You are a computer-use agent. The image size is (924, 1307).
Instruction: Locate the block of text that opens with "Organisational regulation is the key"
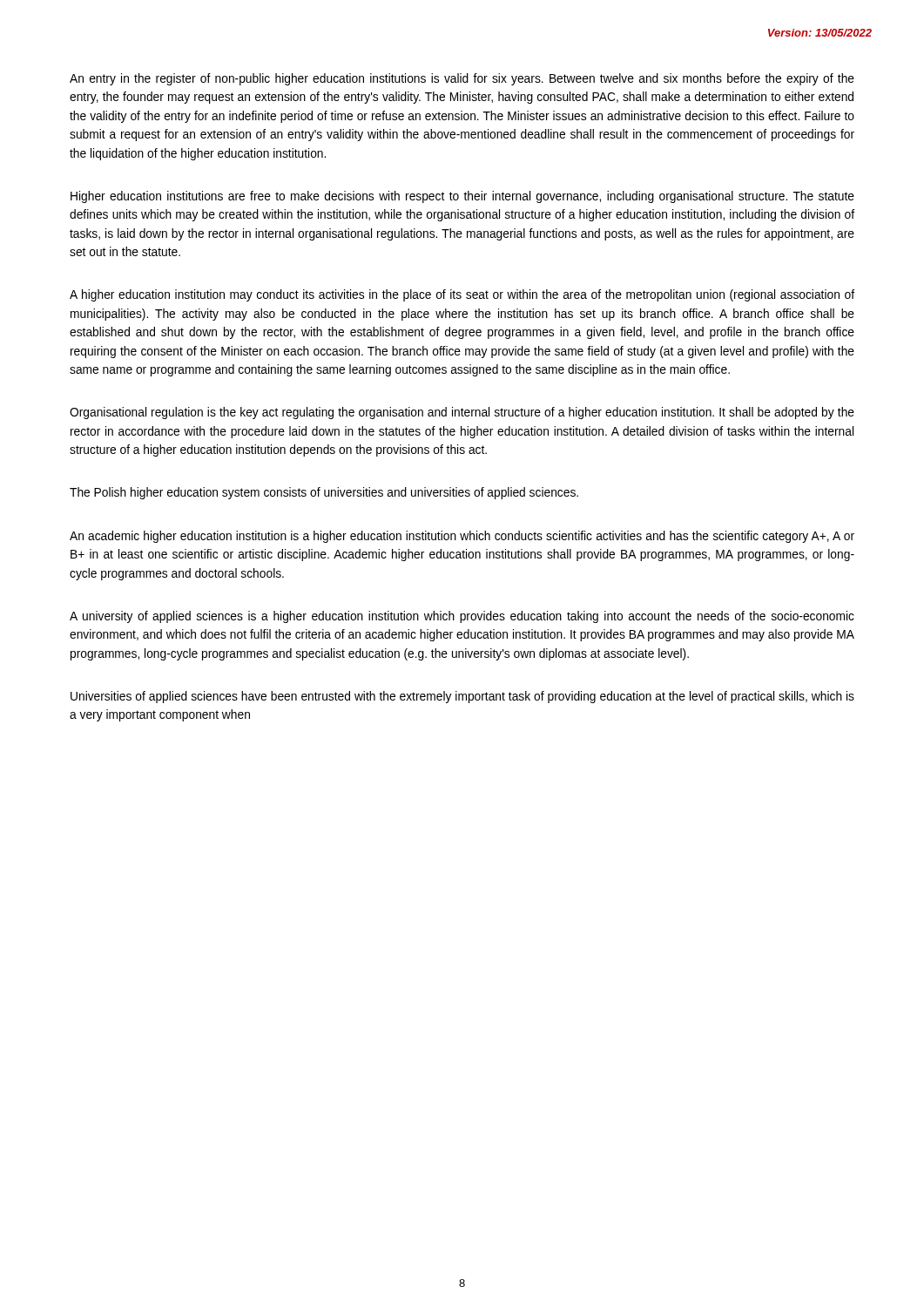462,431
